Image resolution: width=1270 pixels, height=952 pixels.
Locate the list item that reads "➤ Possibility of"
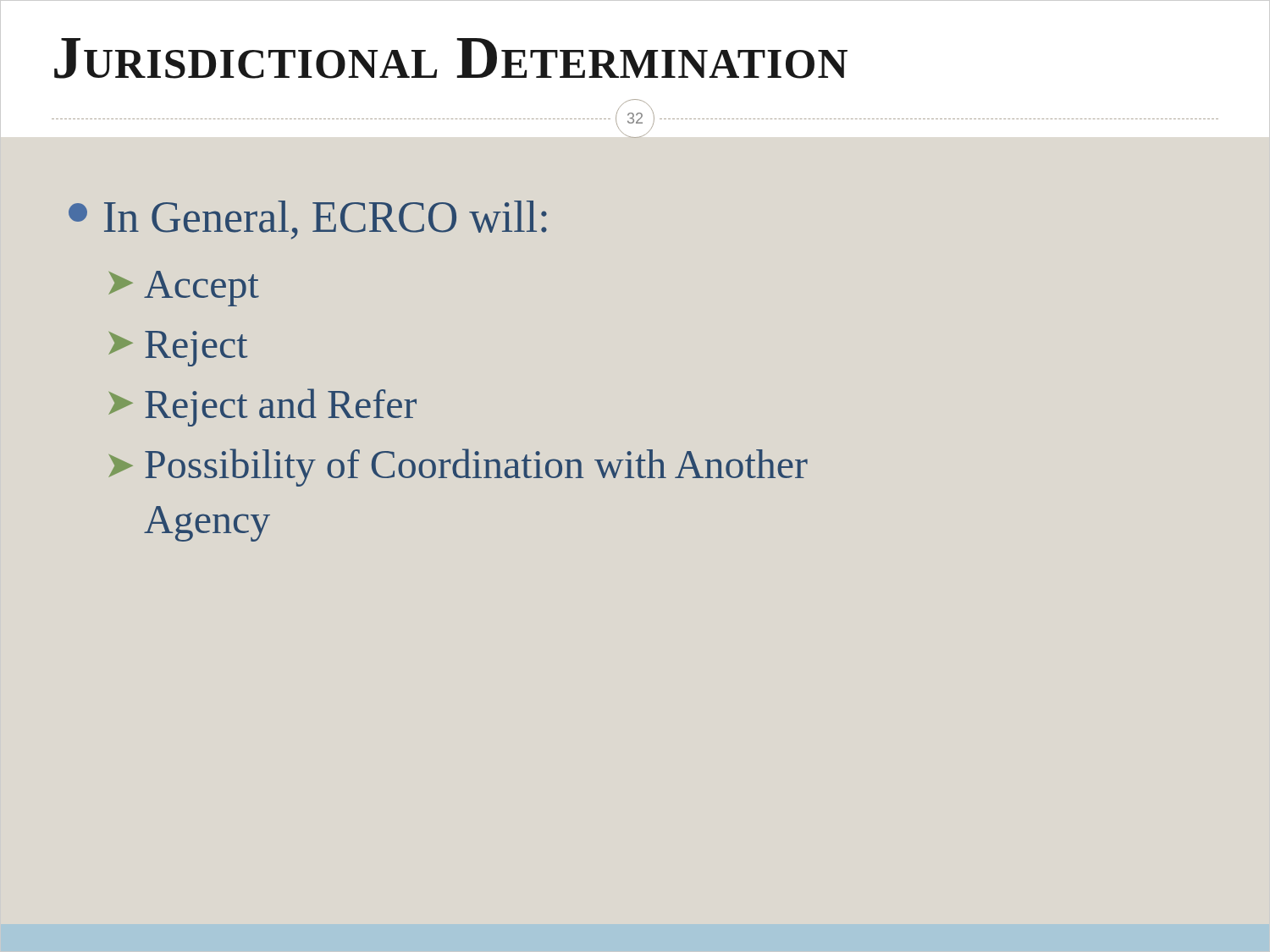[x=456, y=492]
